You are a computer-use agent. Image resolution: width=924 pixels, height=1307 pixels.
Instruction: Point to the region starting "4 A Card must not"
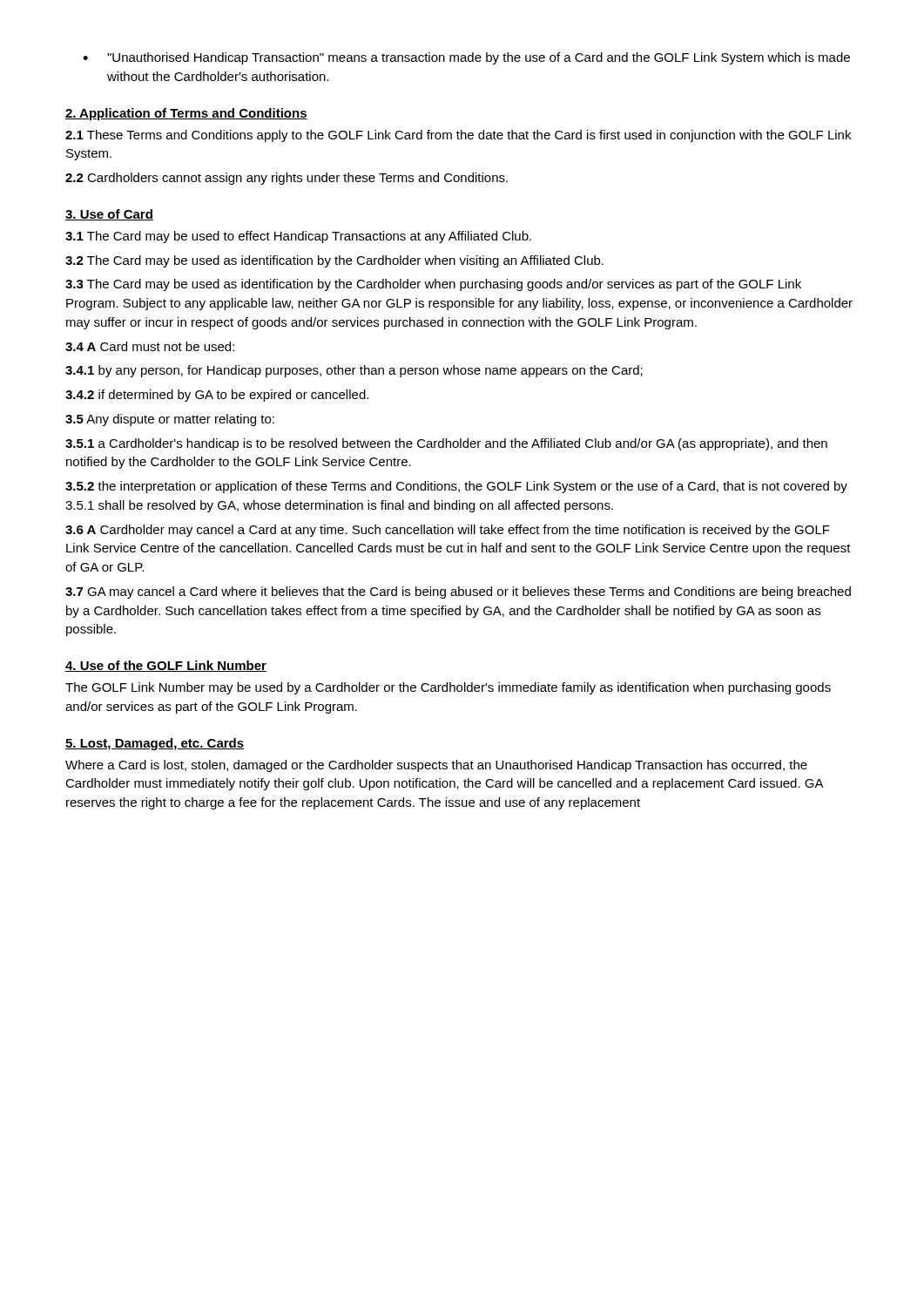click(150, 346)
